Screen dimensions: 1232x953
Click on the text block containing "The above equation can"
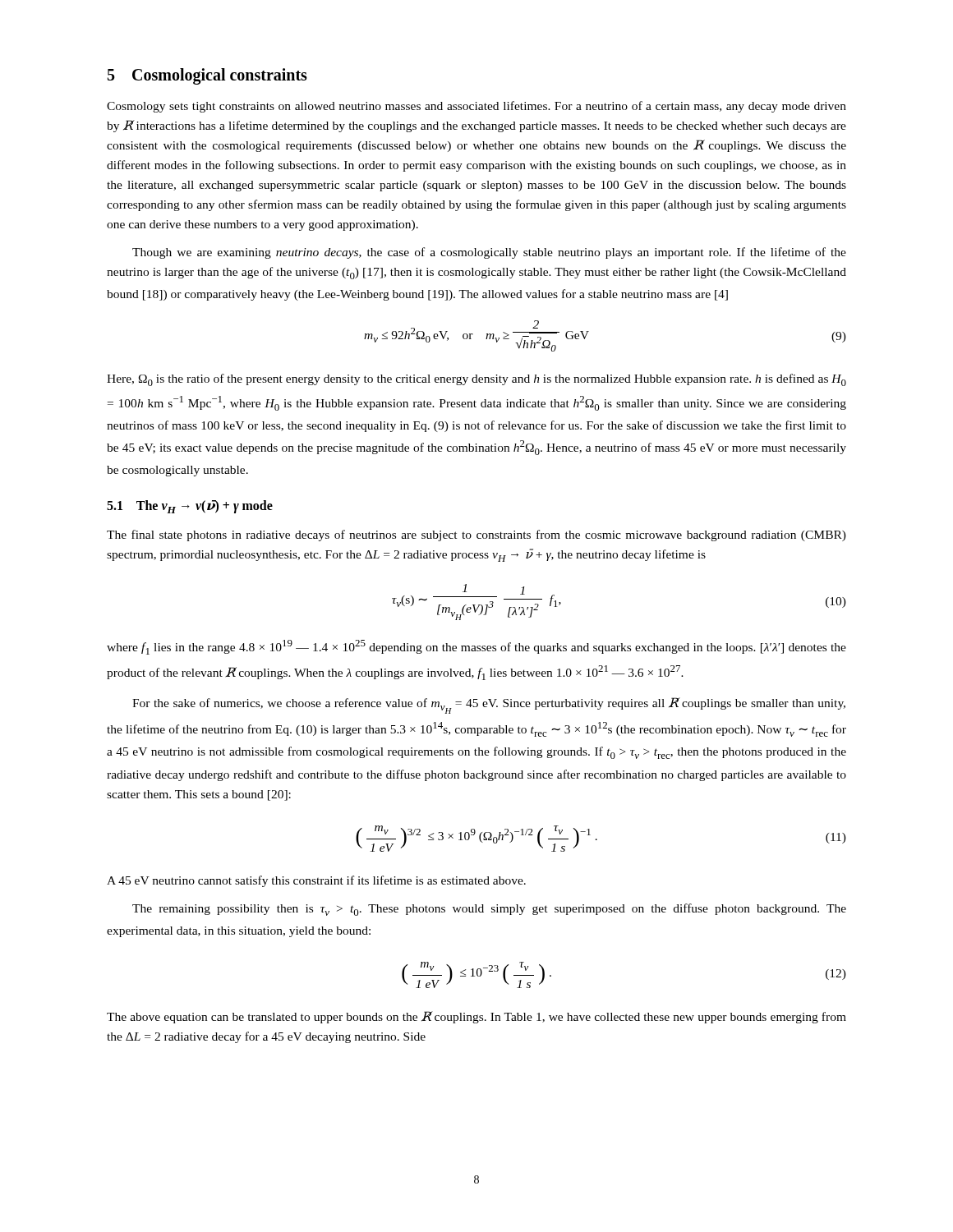pyautogui.click(x=476, y=1027)
